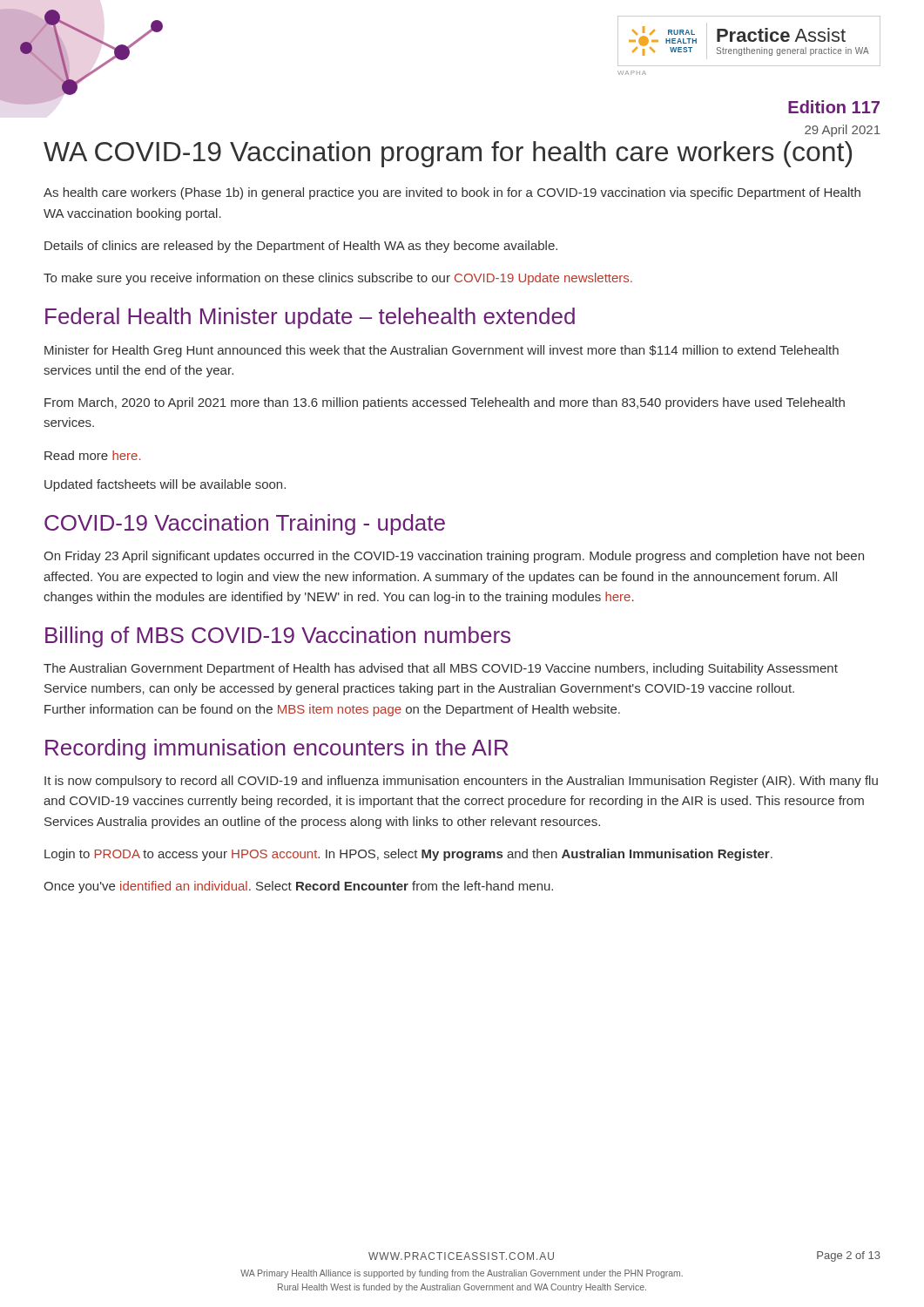This screenshot has height=1307, width=924.
Task: Click on the text block with the text "It is now compulsory to"
Action: pos(461,801)
